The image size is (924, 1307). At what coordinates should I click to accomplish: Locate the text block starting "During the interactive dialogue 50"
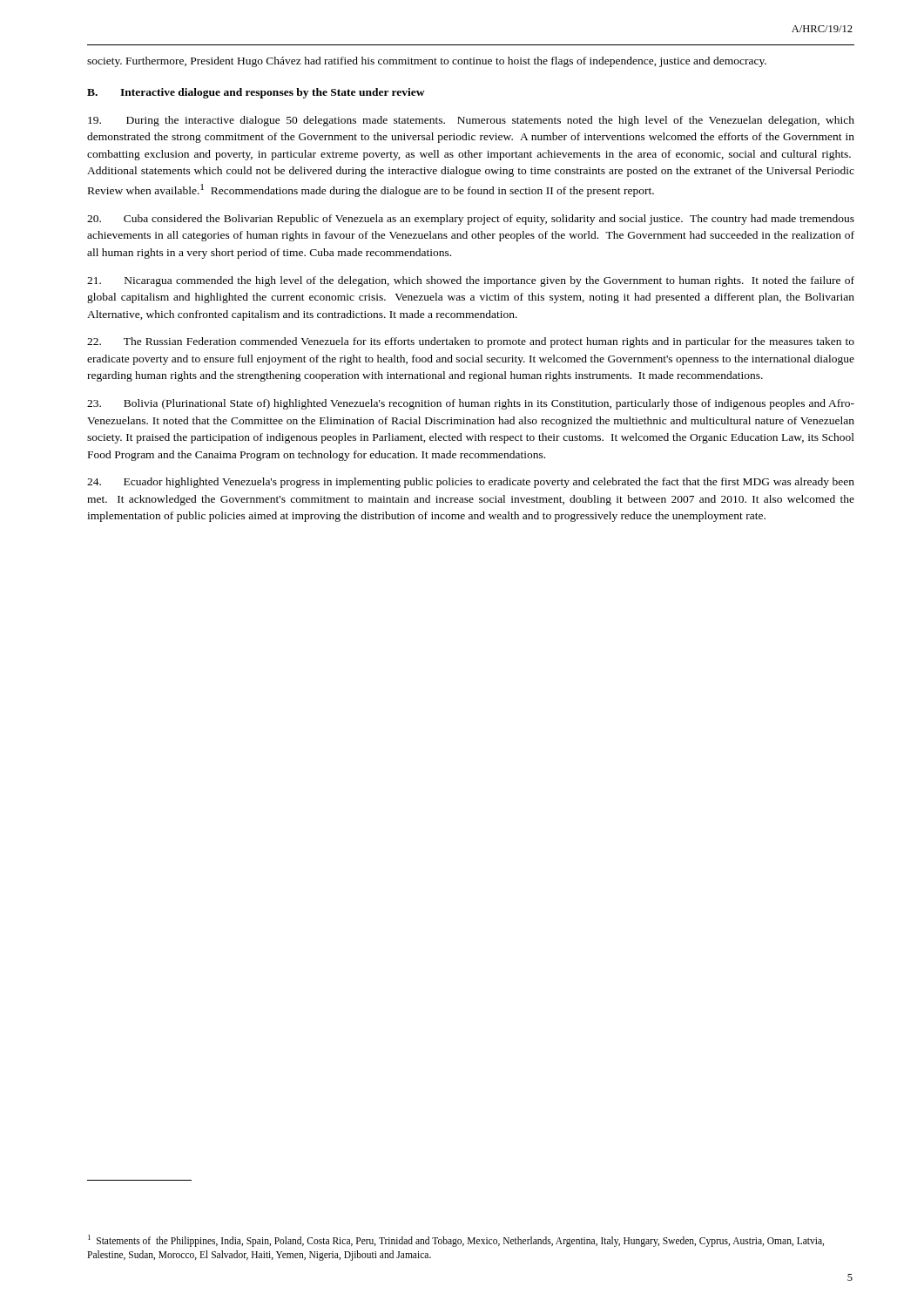click(471, 154)
